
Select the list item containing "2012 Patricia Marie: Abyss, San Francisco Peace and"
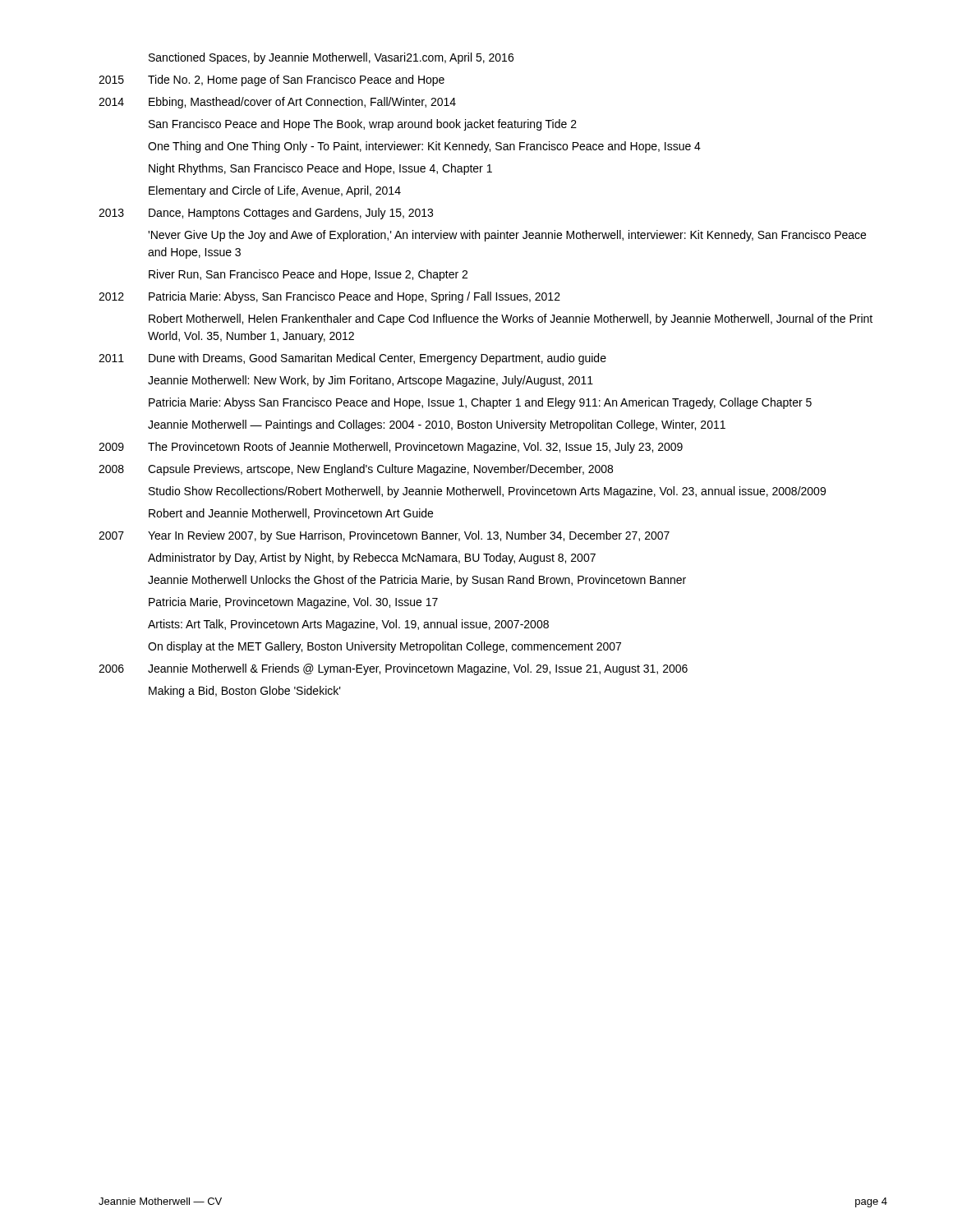click(493, 299)
